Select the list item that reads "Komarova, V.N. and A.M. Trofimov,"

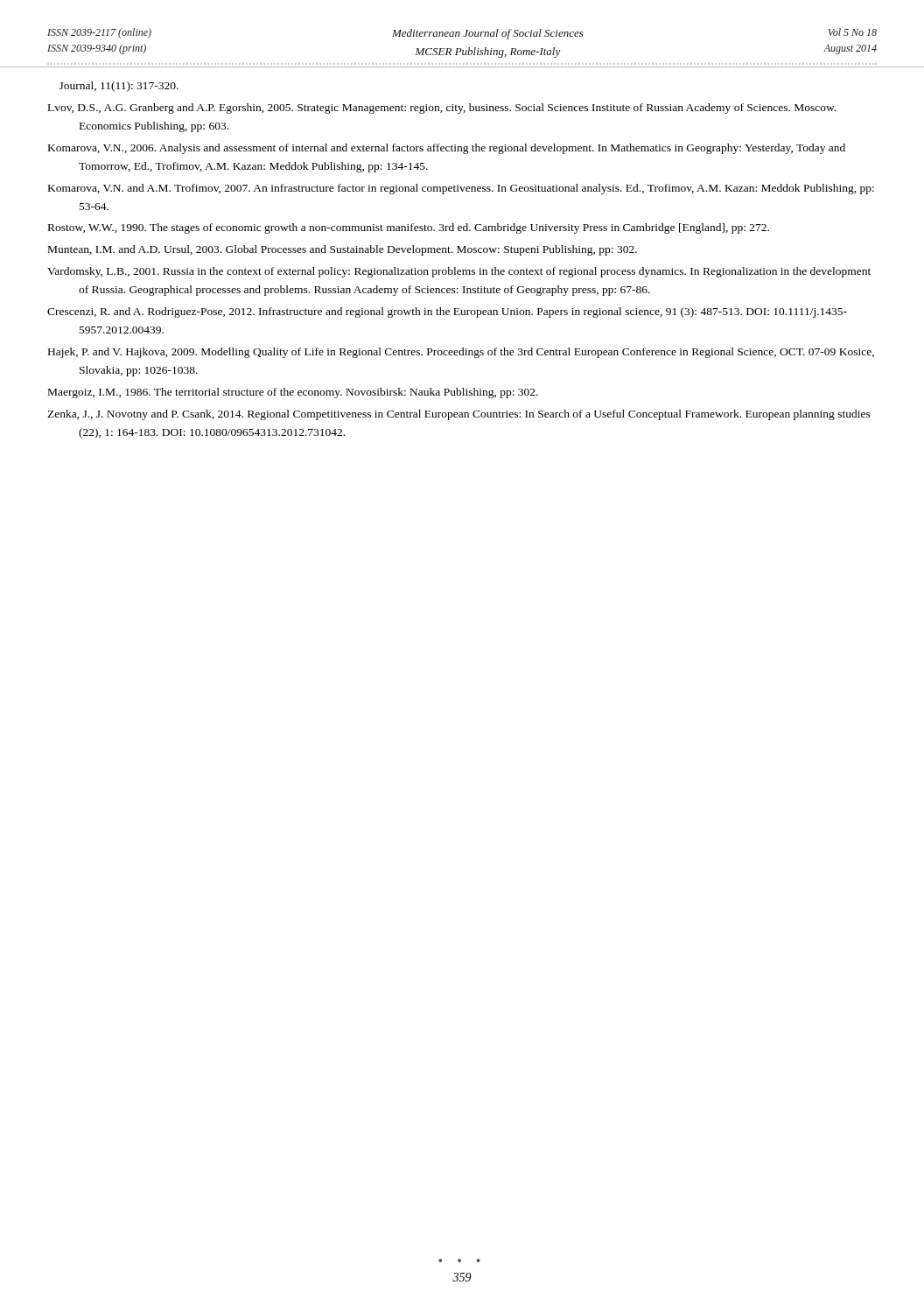461,197
